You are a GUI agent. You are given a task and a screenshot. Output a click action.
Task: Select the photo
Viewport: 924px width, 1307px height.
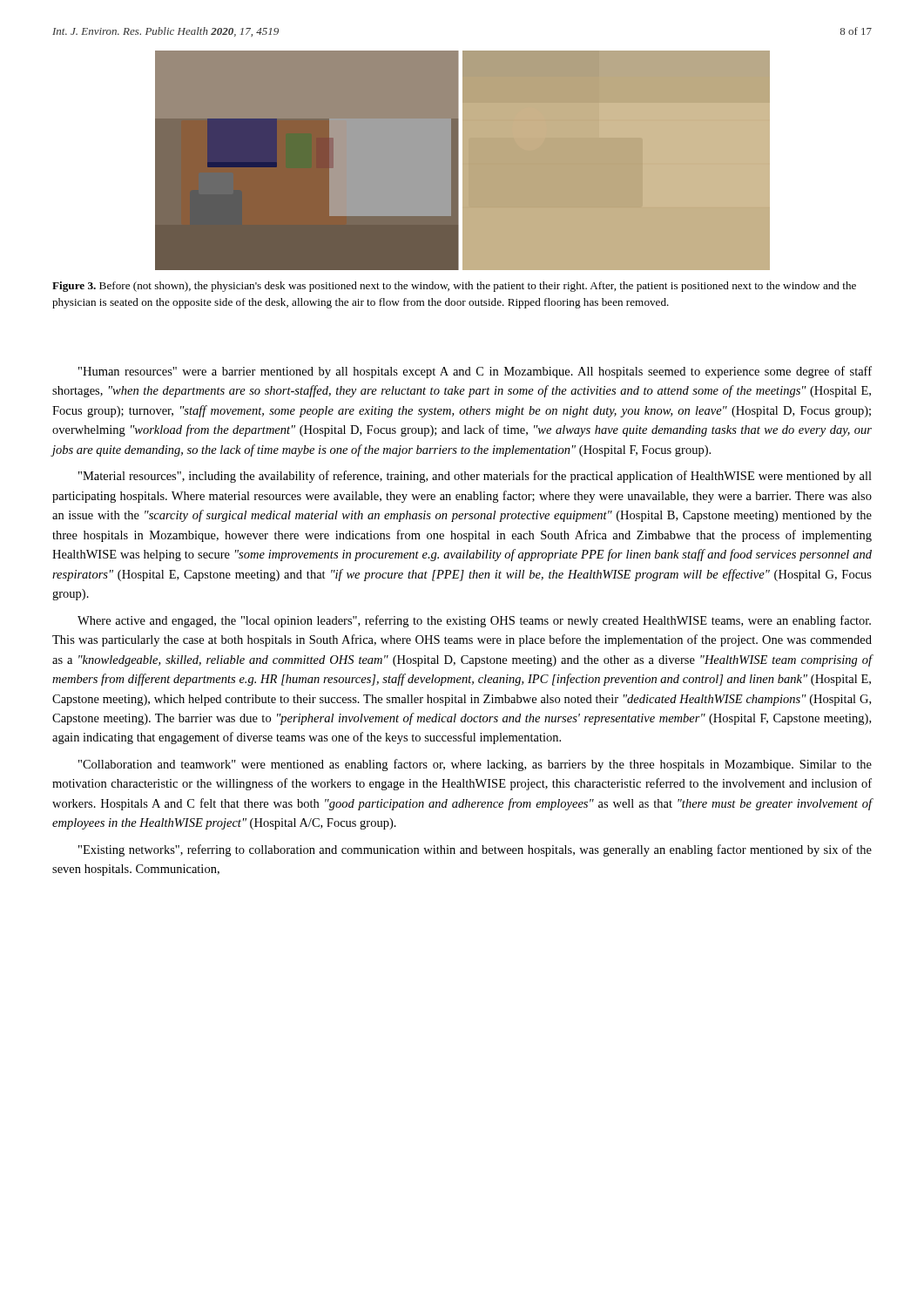click(462, 160)
